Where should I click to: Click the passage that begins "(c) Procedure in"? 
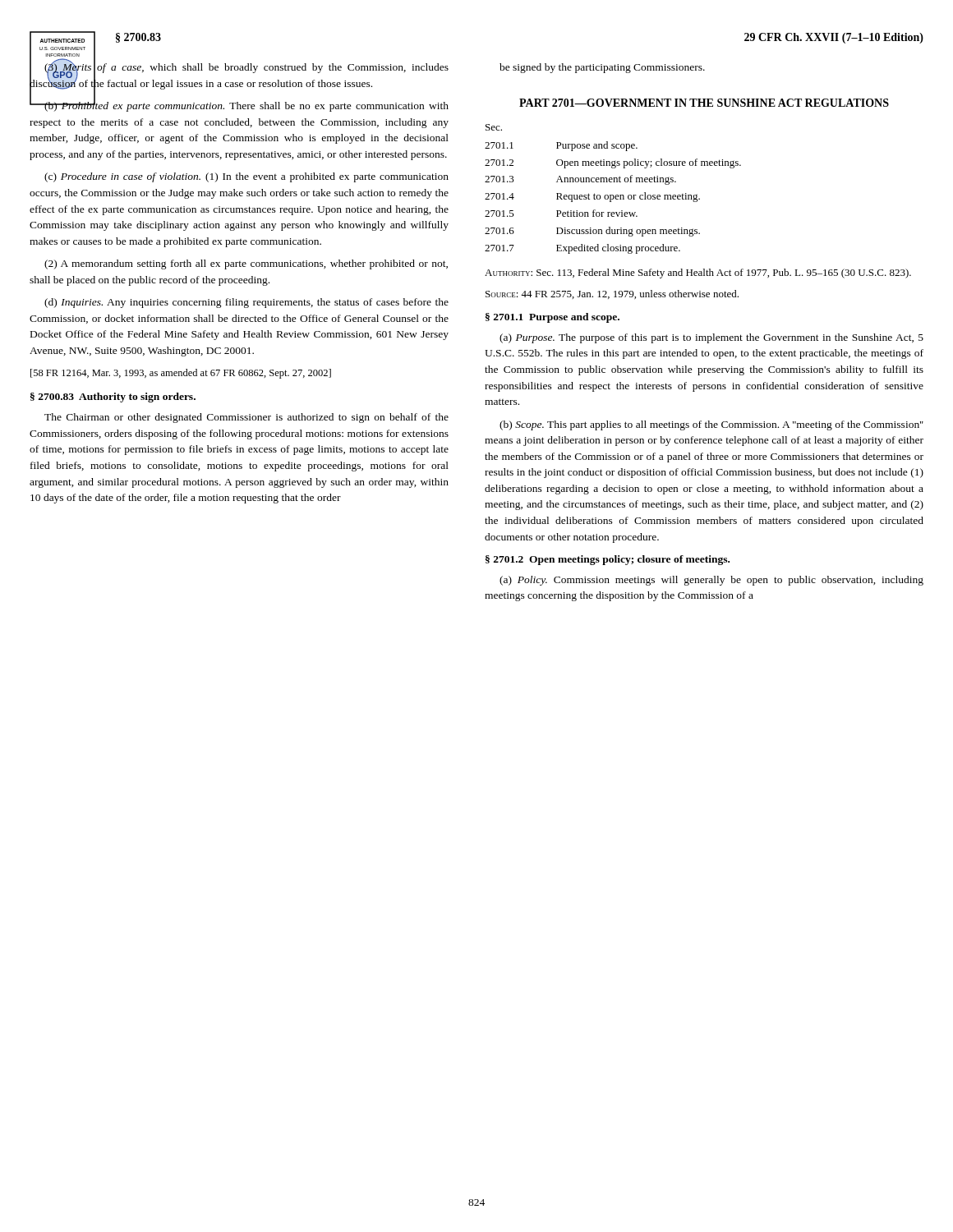(239, 209)
